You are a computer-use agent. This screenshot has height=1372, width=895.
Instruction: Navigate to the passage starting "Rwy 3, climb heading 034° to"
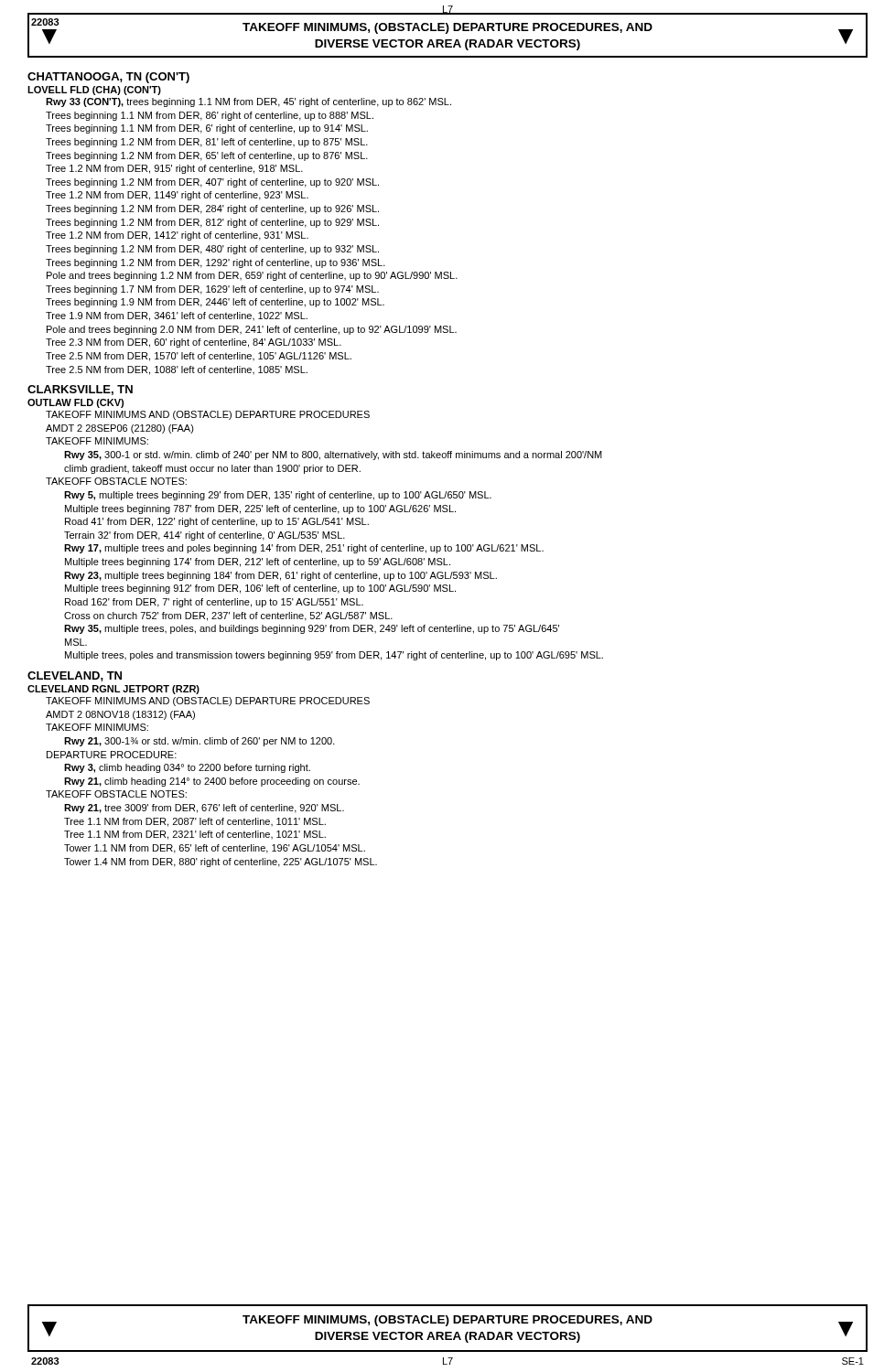212,774
